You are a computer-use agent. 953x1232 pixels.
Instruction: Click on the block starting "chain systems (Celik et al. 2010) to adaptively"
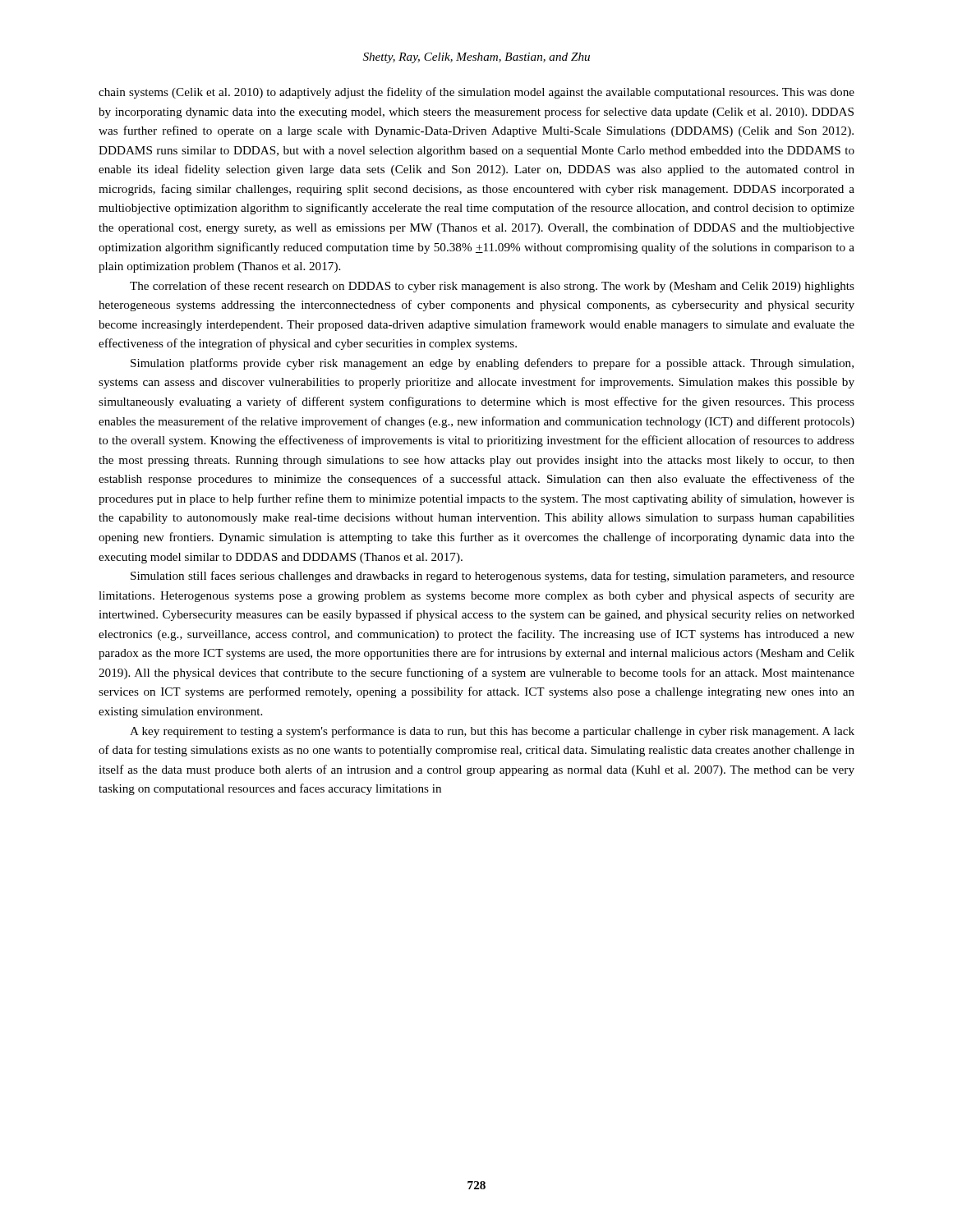pyautogui.click(x=476, y=179)
